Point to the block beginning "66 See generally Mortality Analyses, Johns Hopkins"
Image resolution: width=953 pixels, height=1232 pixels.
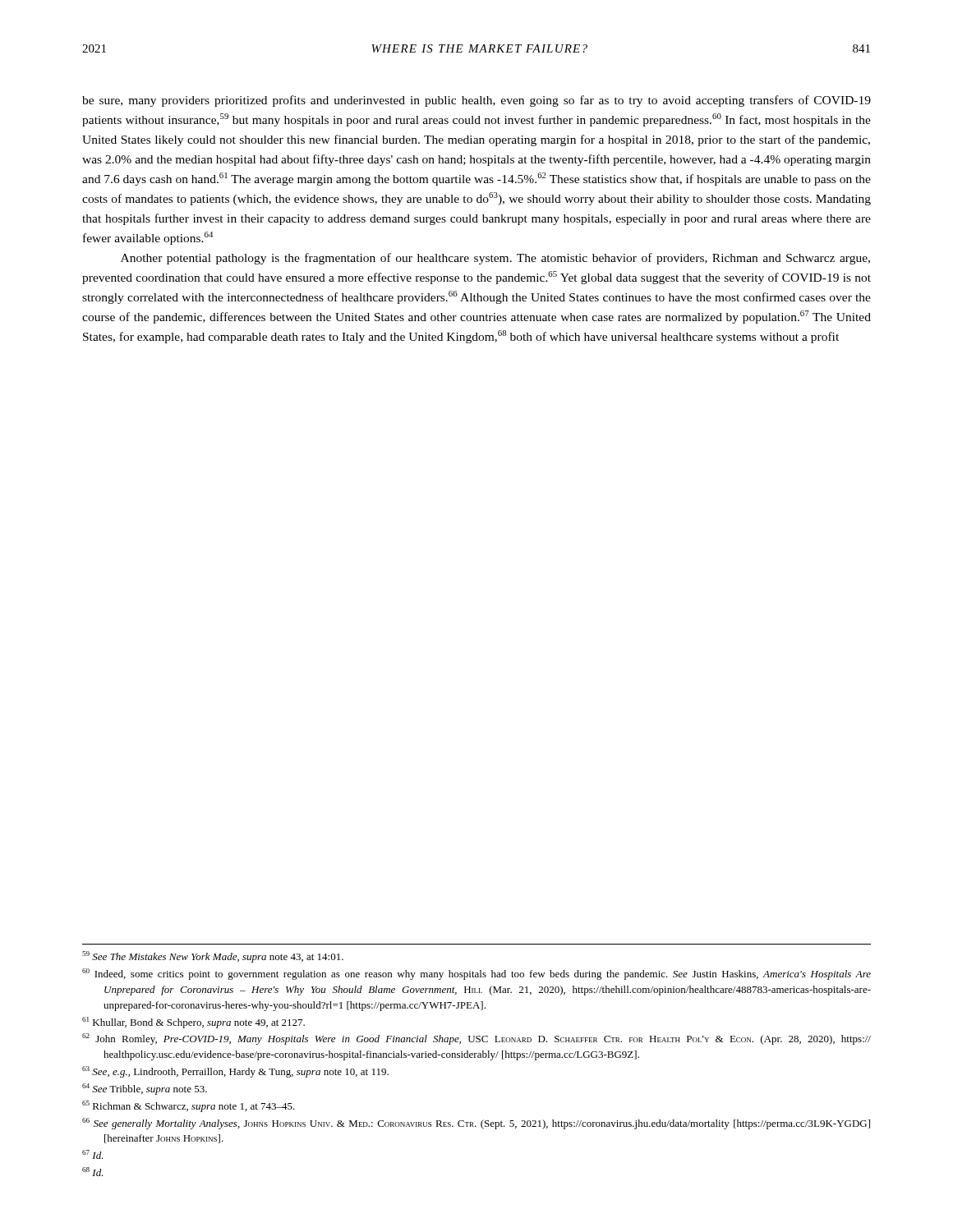tap(476, 1130)
